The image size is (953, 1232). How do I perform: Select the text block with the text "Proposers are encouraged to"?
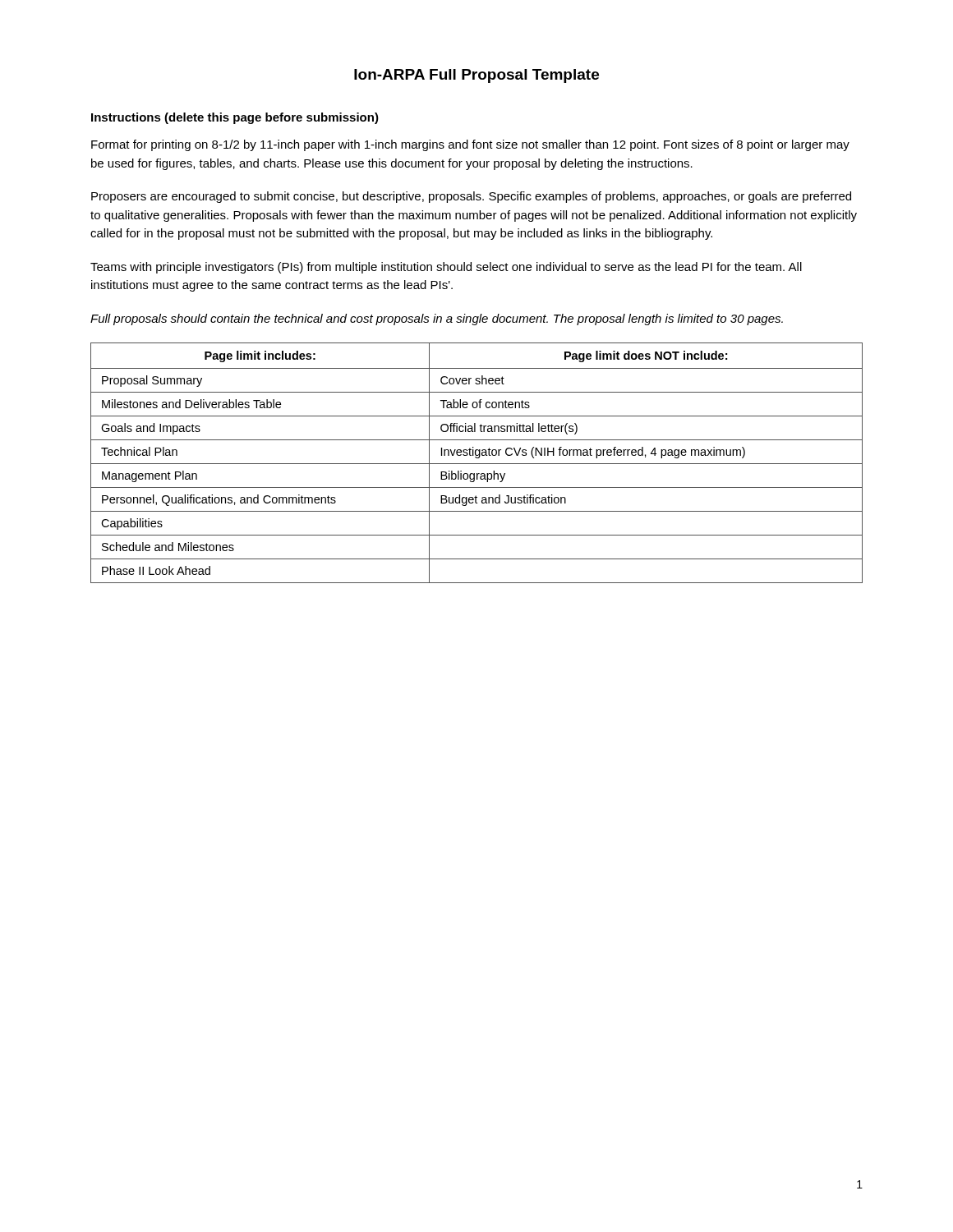(474, 214)
